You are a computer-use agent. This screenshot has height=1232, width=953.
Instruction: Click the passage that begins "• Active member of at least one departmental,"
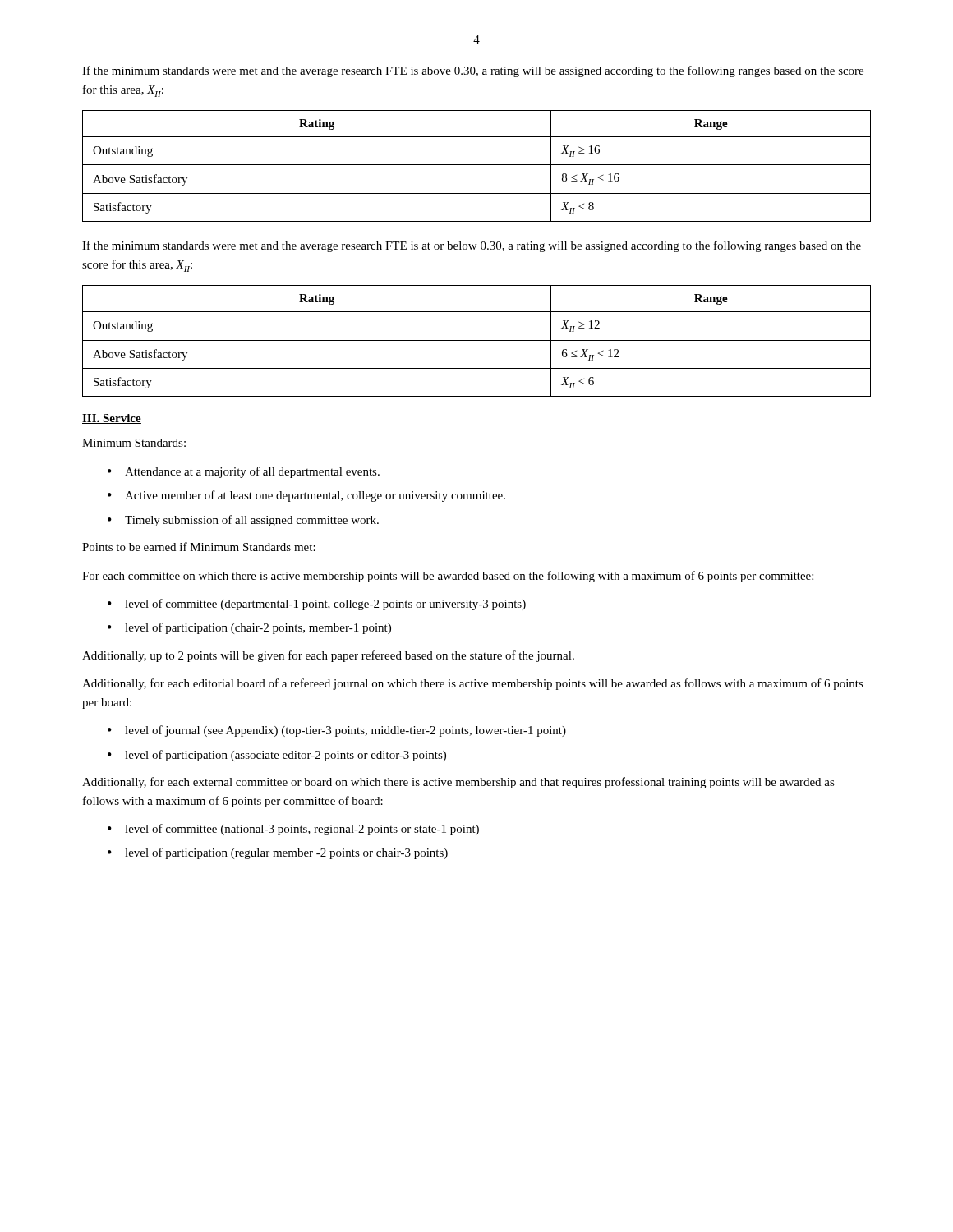pos(489,496)
